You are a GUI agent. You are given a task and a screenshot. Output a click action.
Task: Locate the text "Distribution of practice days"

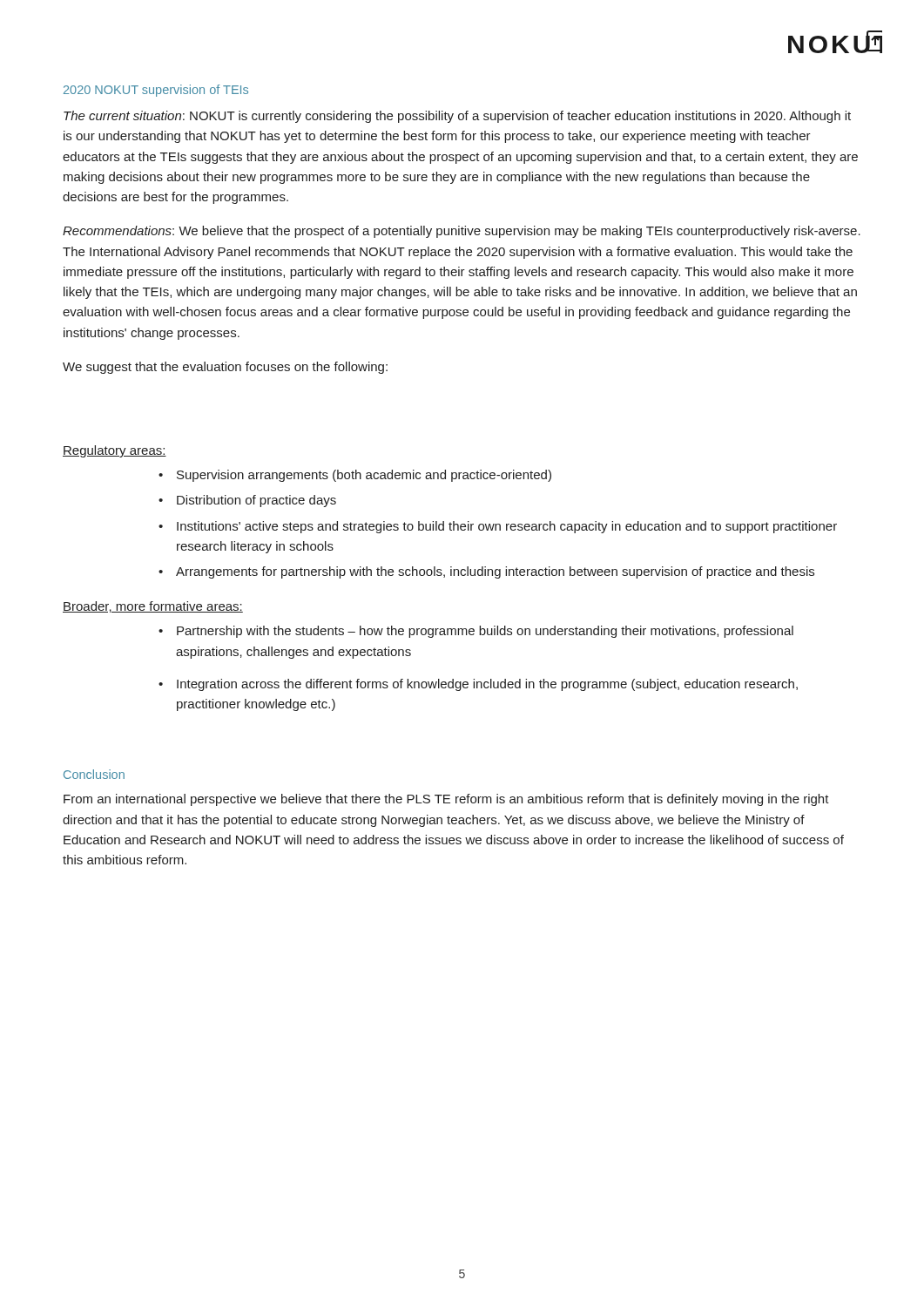[256, 500]
